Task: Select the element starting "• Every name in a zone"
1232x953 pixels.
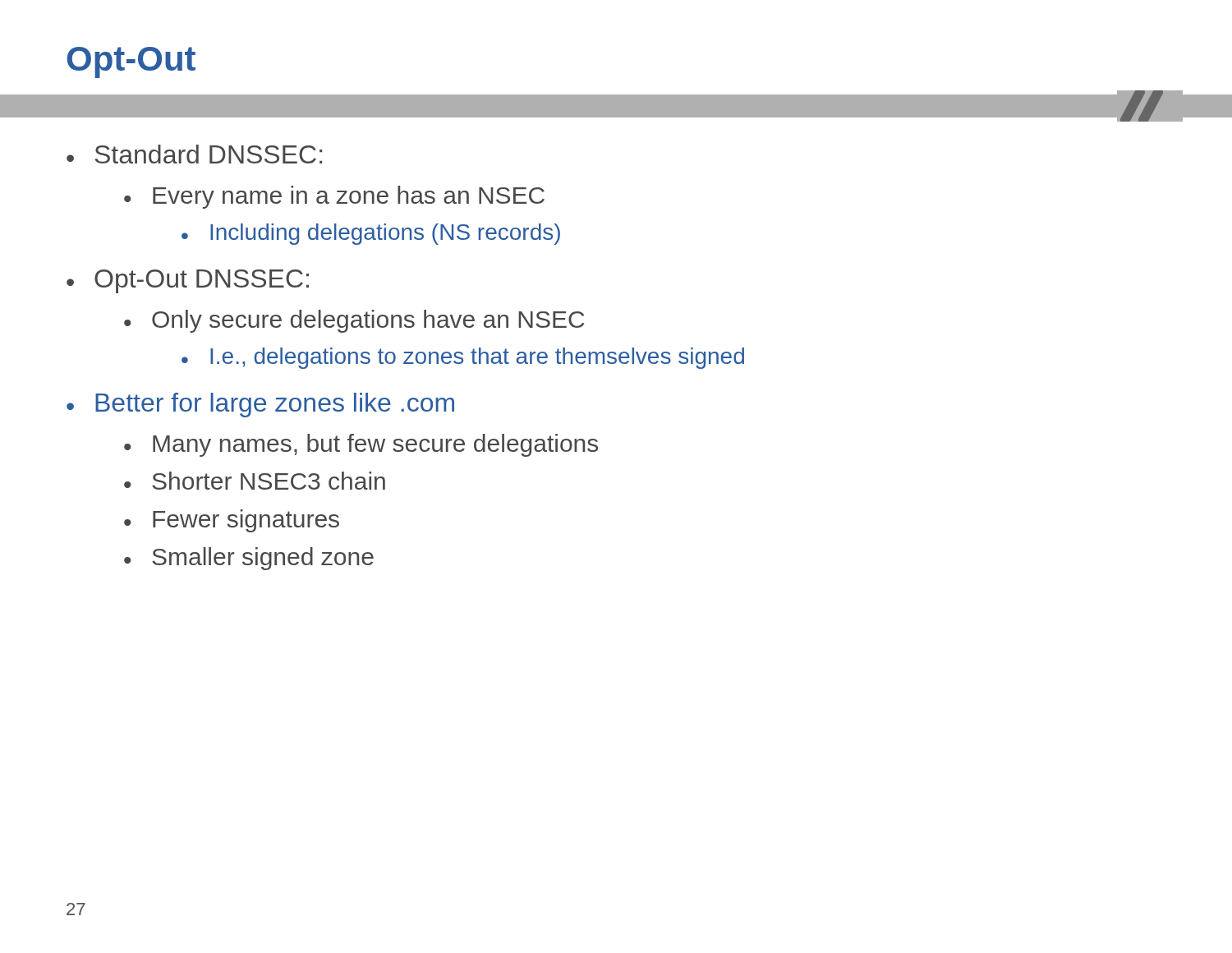Action: pos(334,197)
